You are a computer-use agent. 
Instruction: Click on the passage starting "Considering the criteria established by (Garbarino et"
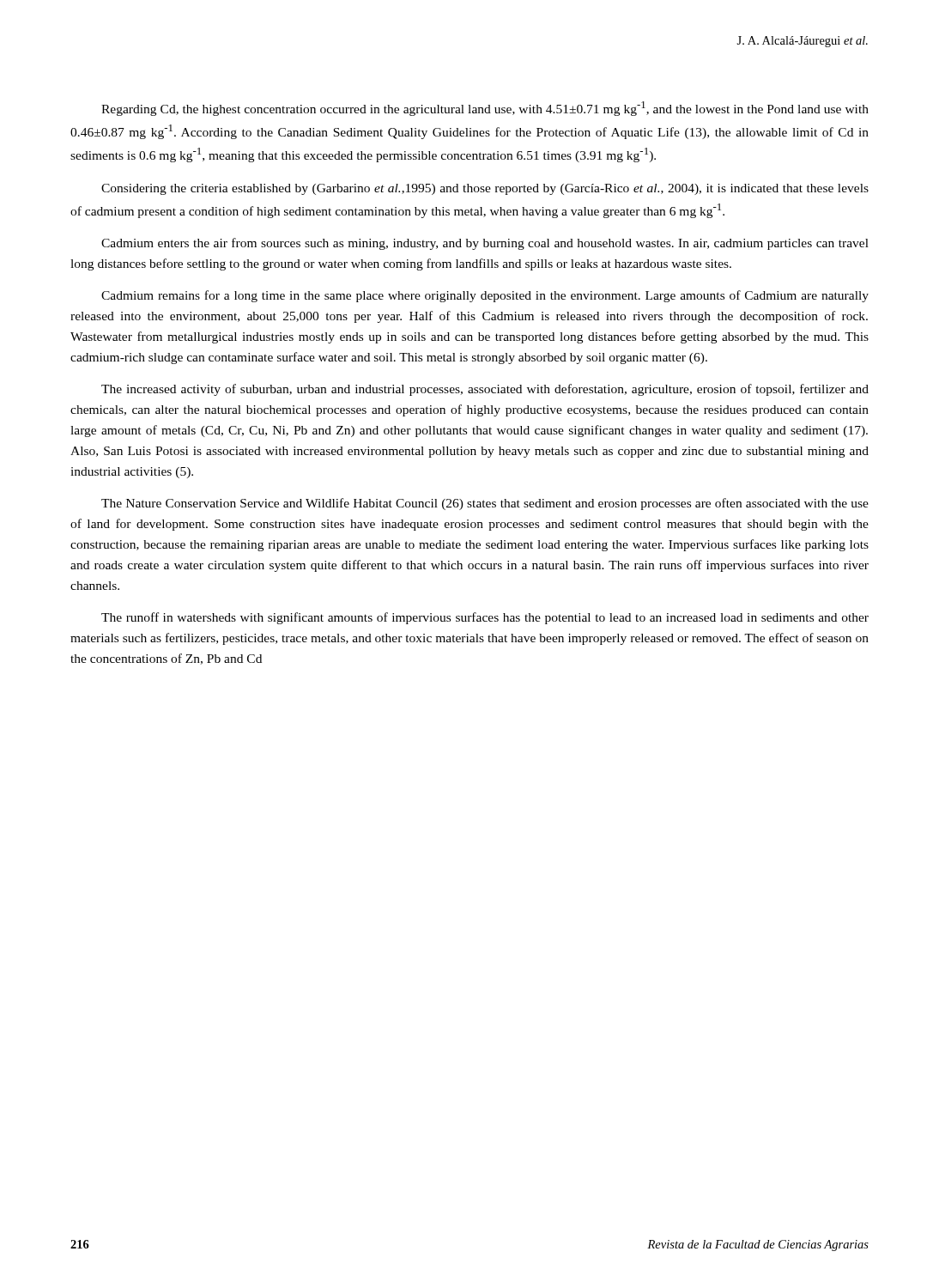tap(470, 199)
